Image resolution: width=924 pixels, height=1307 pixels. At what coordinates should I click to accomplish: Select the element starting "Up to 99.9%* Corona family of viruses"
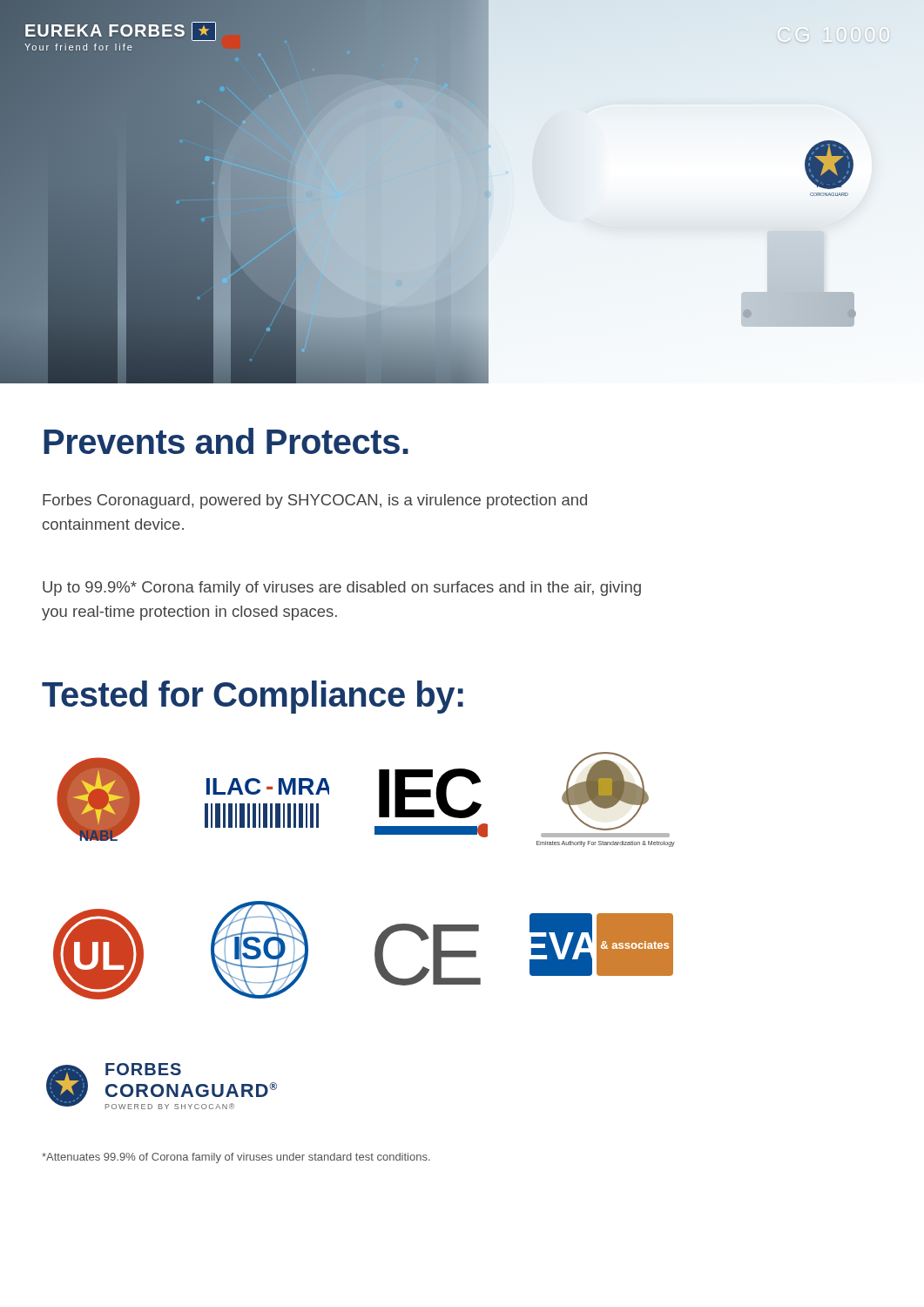click(342, 599)
